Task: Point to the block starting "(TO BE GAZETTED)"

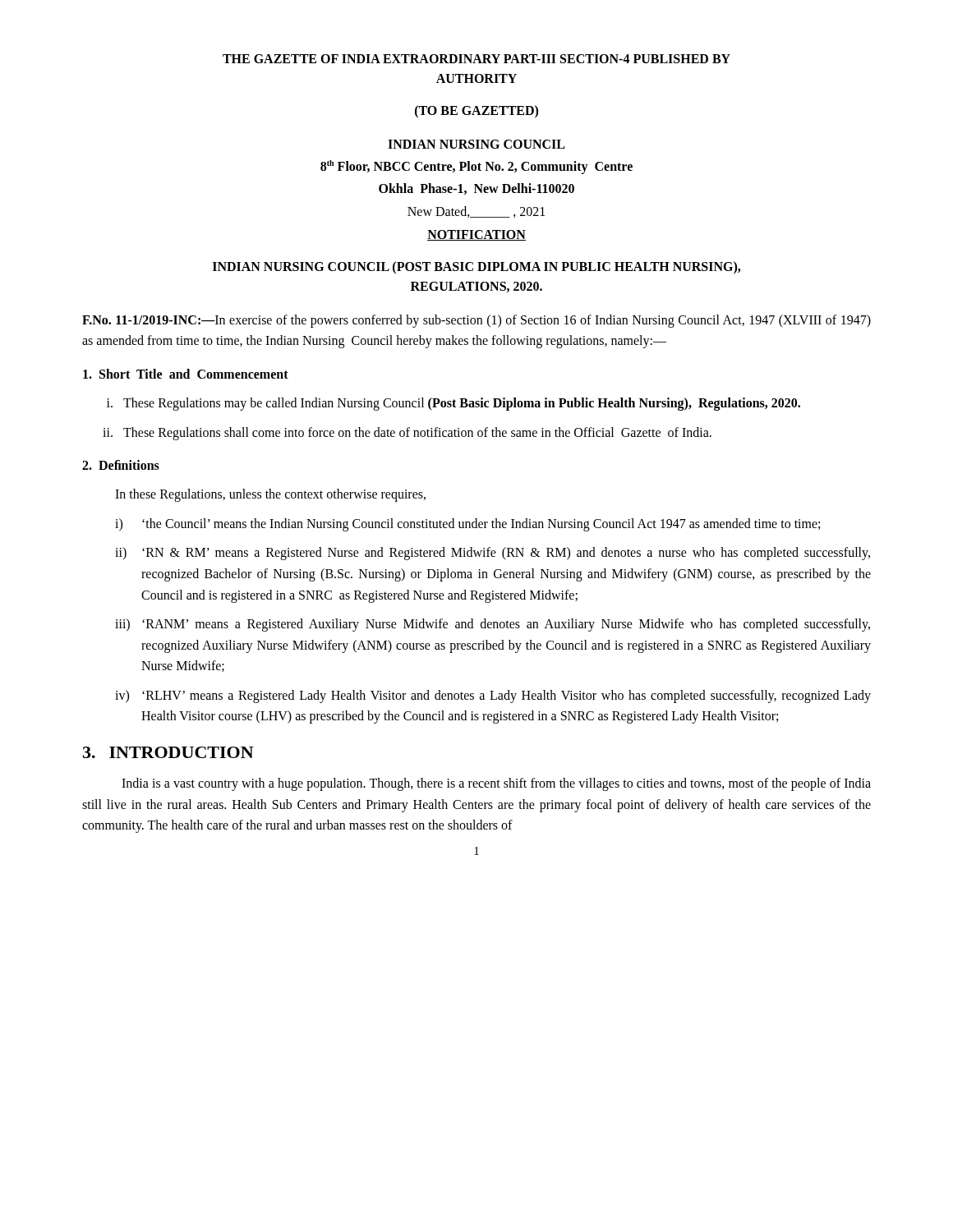Action: pos(476,110)
